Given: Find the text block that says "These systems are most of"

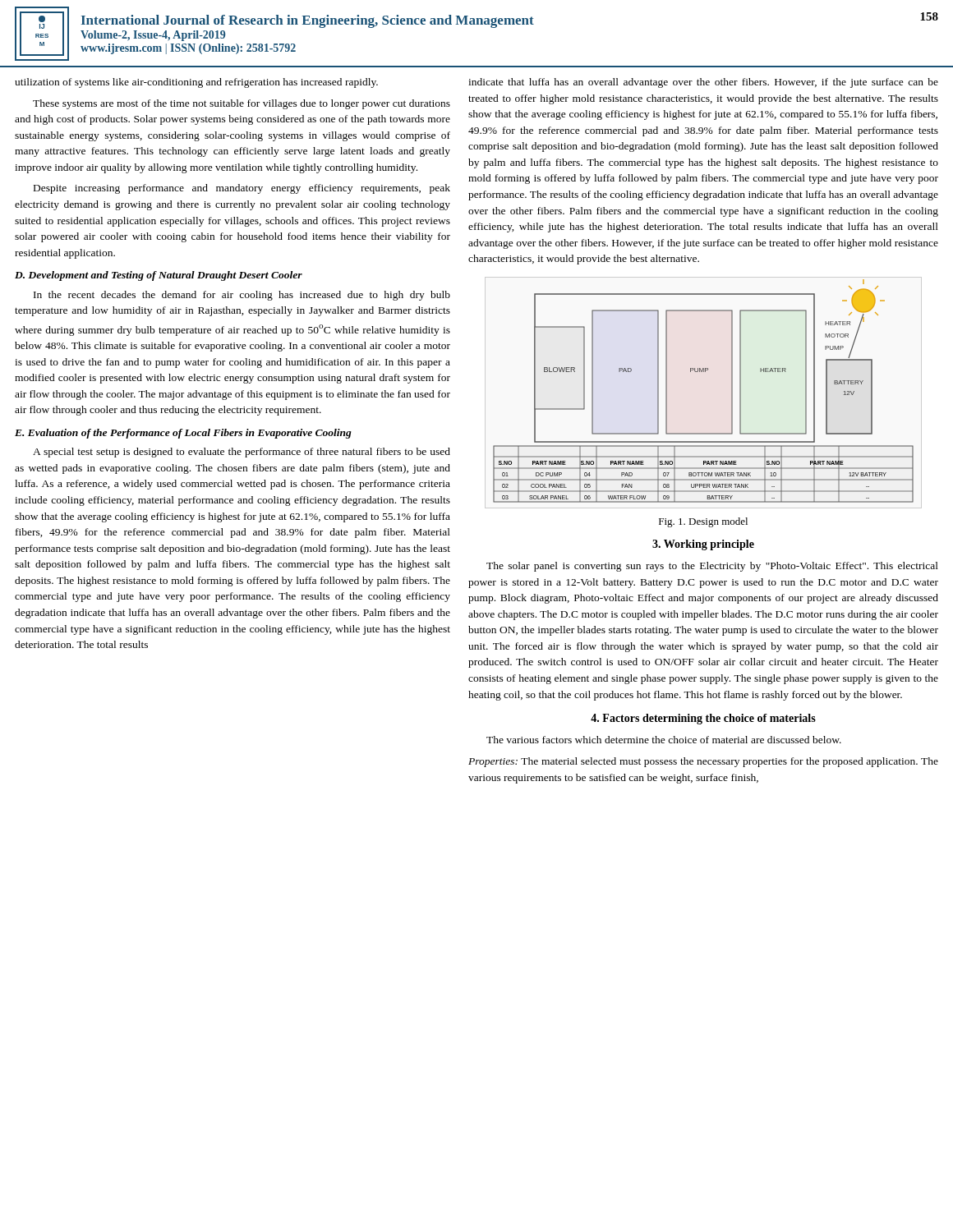Looking at the screenshot, I should [x=232, y=135].
